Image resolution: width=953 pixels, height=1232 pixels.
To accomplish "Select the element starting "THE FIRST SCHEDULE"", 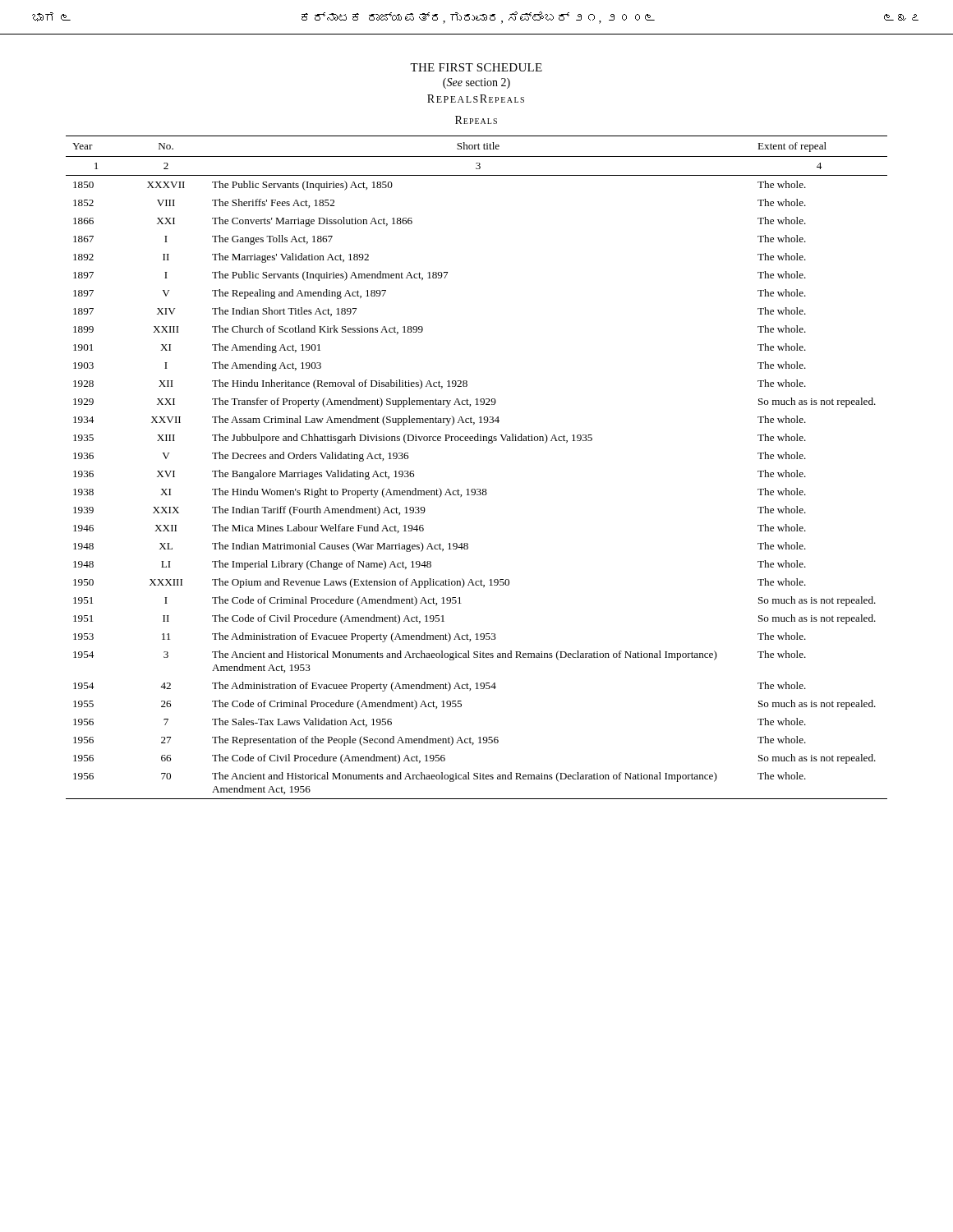I will pyautogui.click(x=476, y=67).
